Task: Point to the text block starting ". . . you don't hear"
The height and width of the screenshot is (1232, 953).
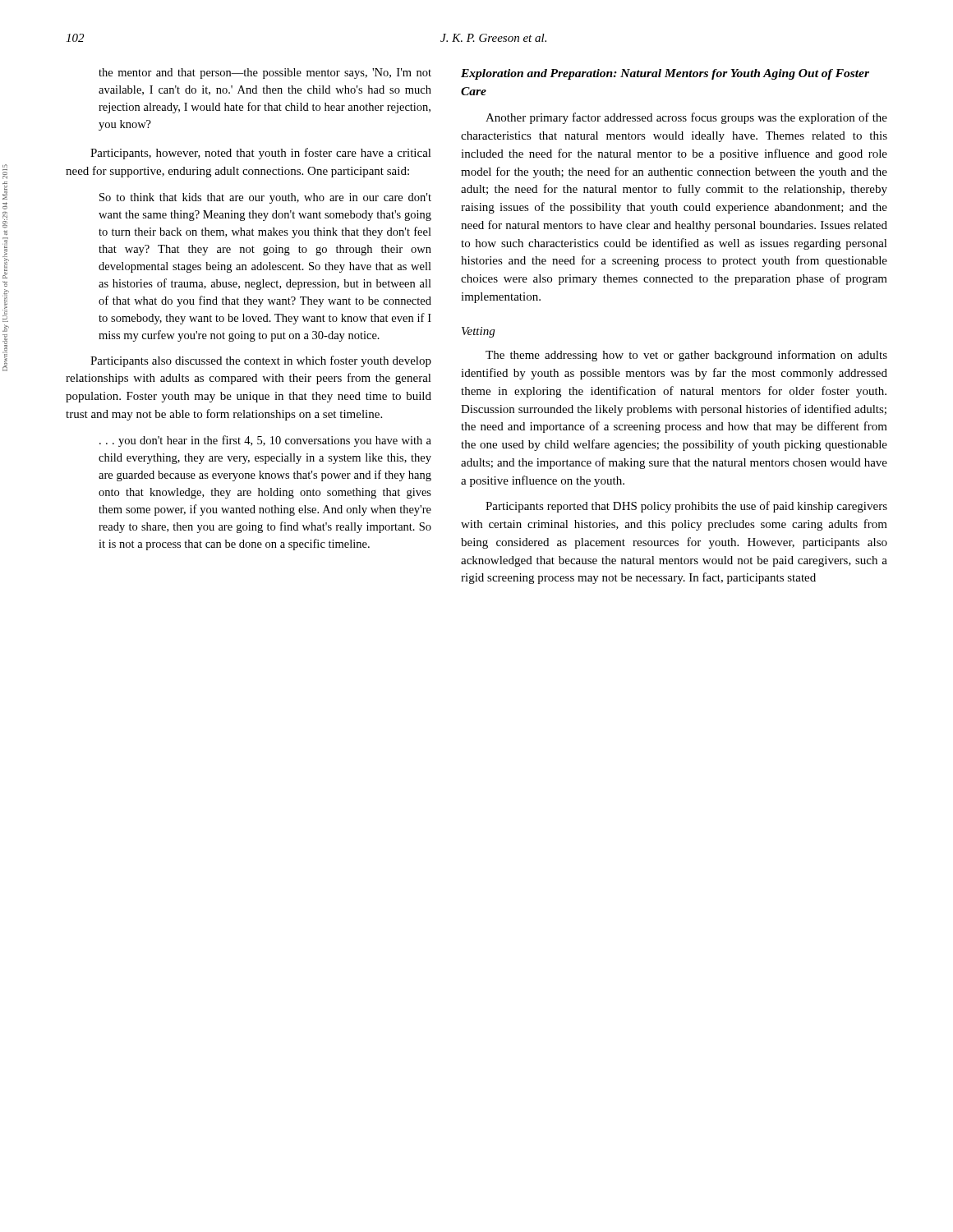Action: pyautogui.click(x=265, y=492)
